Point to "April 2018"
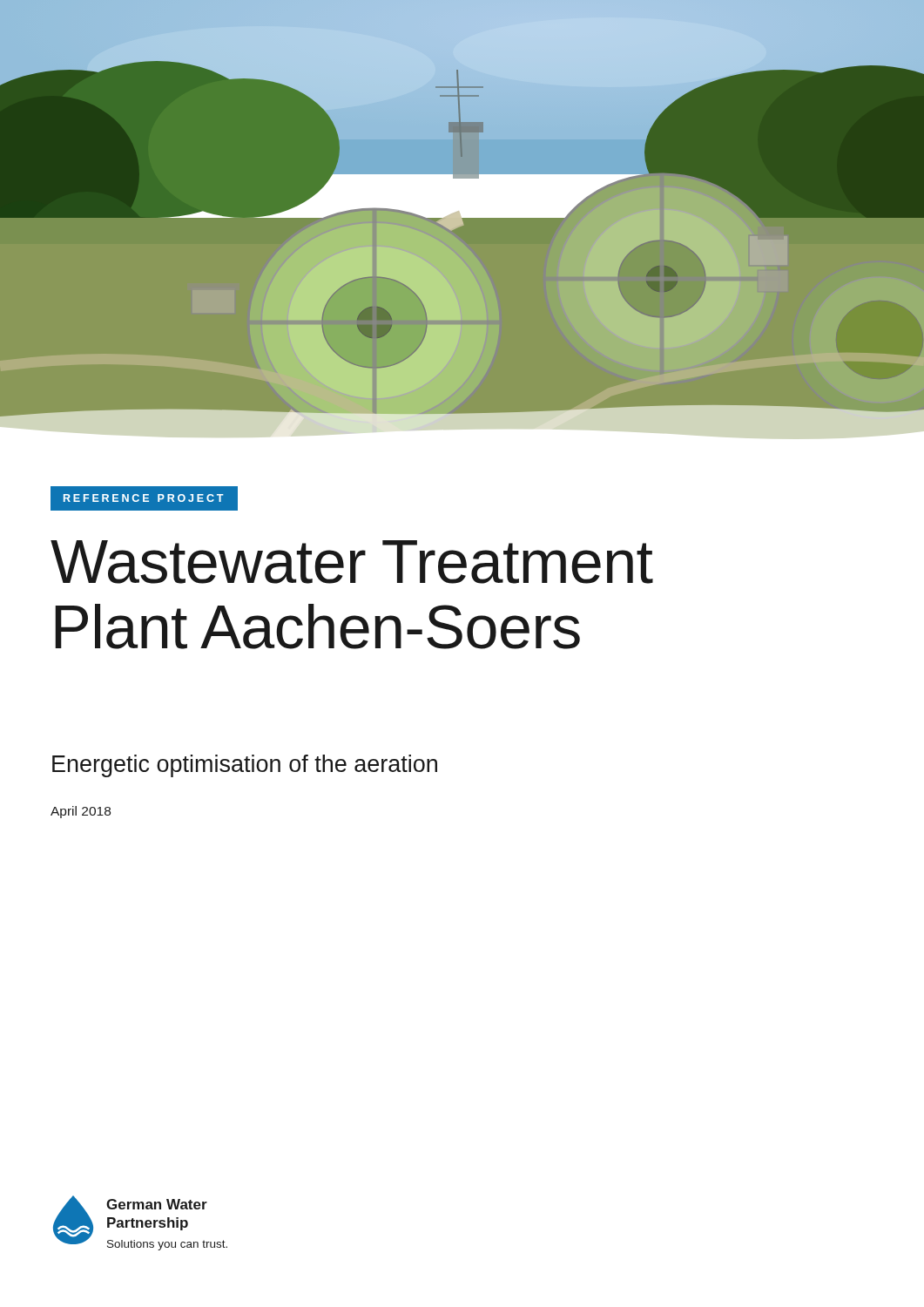This screenshot has width=924, height=1307. point(81,811)
